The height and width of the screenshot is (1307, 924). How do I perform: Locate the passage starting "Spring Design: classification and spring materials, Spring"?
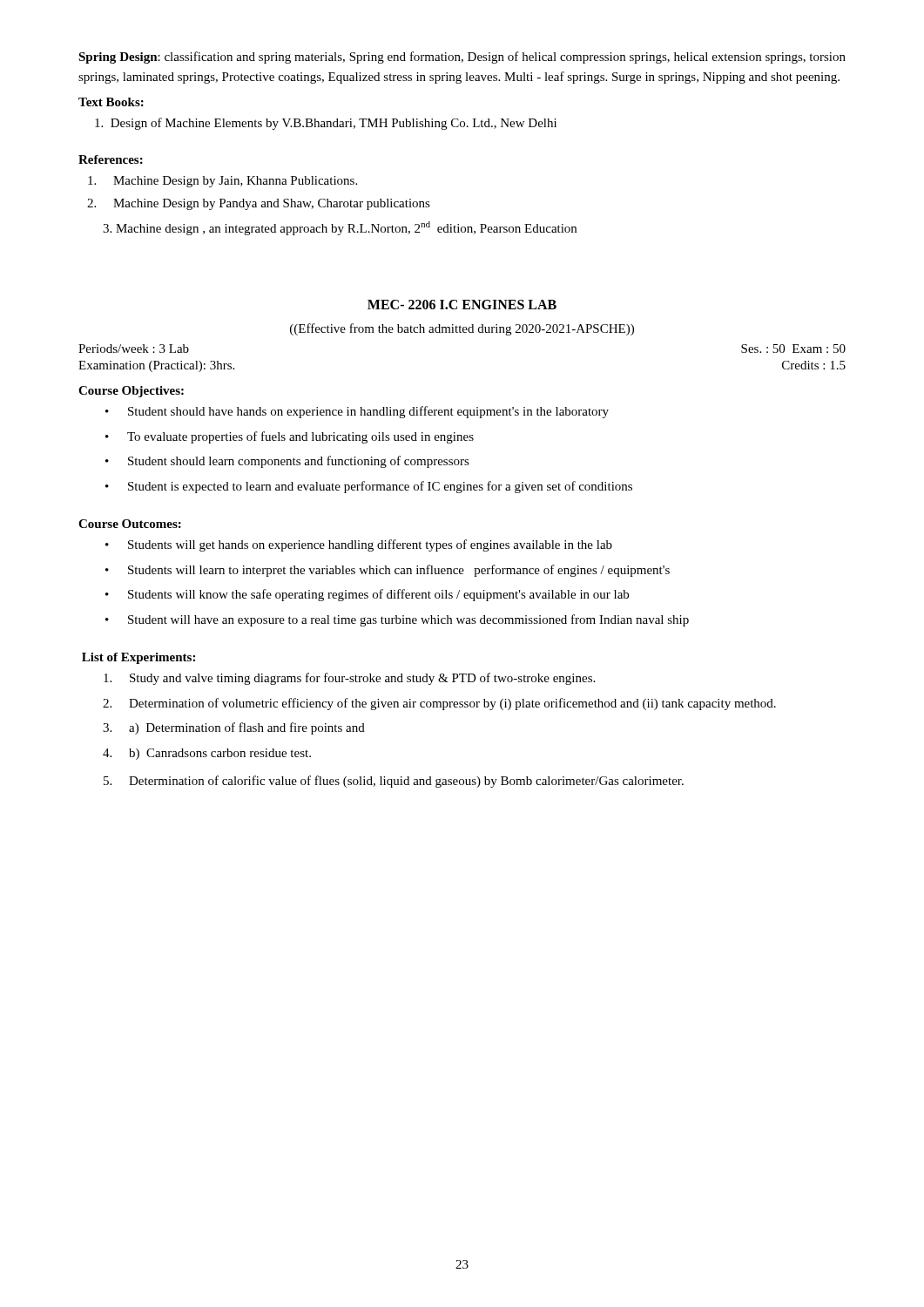(x=462, y=66)
